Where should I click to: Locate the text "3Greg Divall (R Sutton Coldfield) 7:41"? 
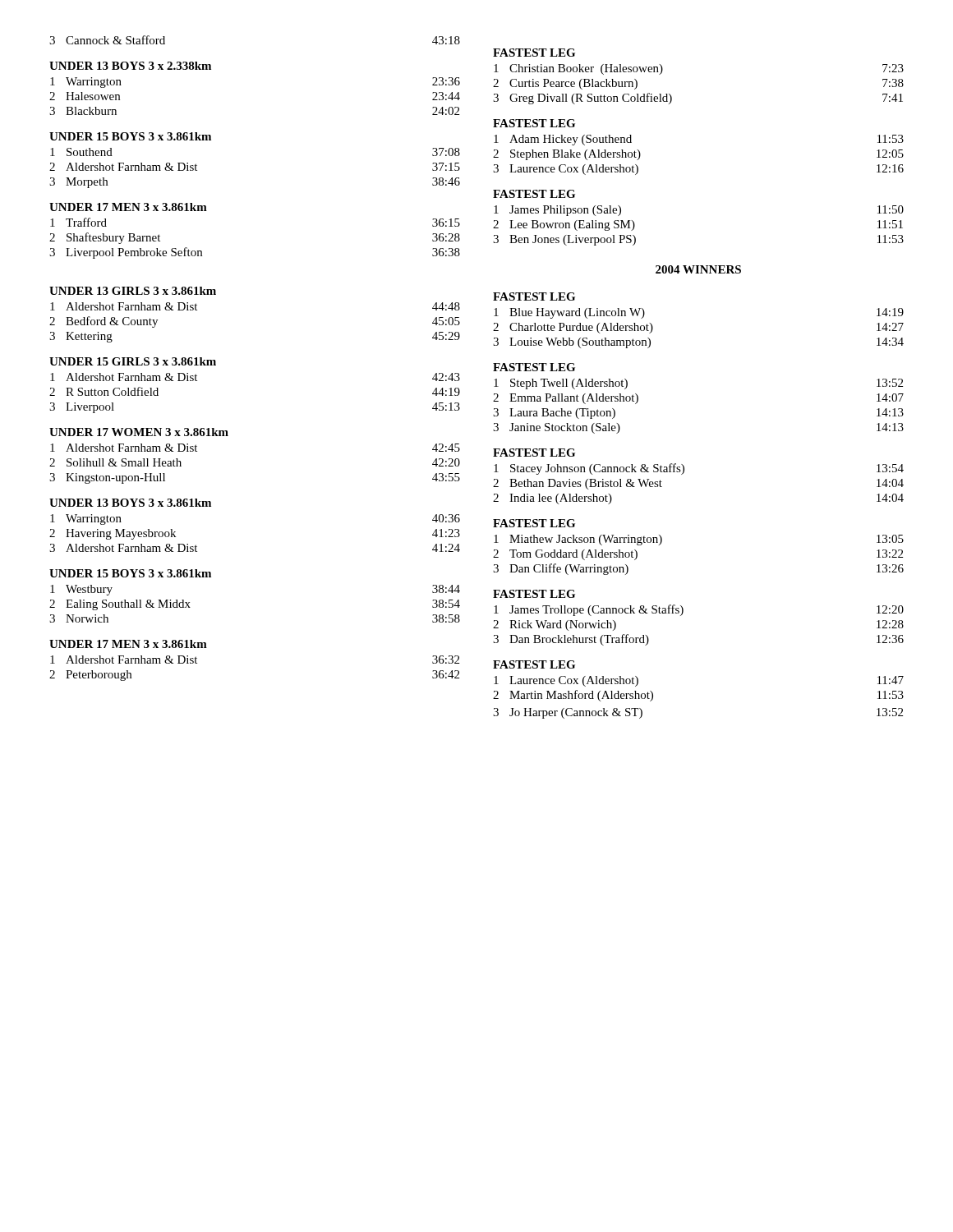[577, 98]
